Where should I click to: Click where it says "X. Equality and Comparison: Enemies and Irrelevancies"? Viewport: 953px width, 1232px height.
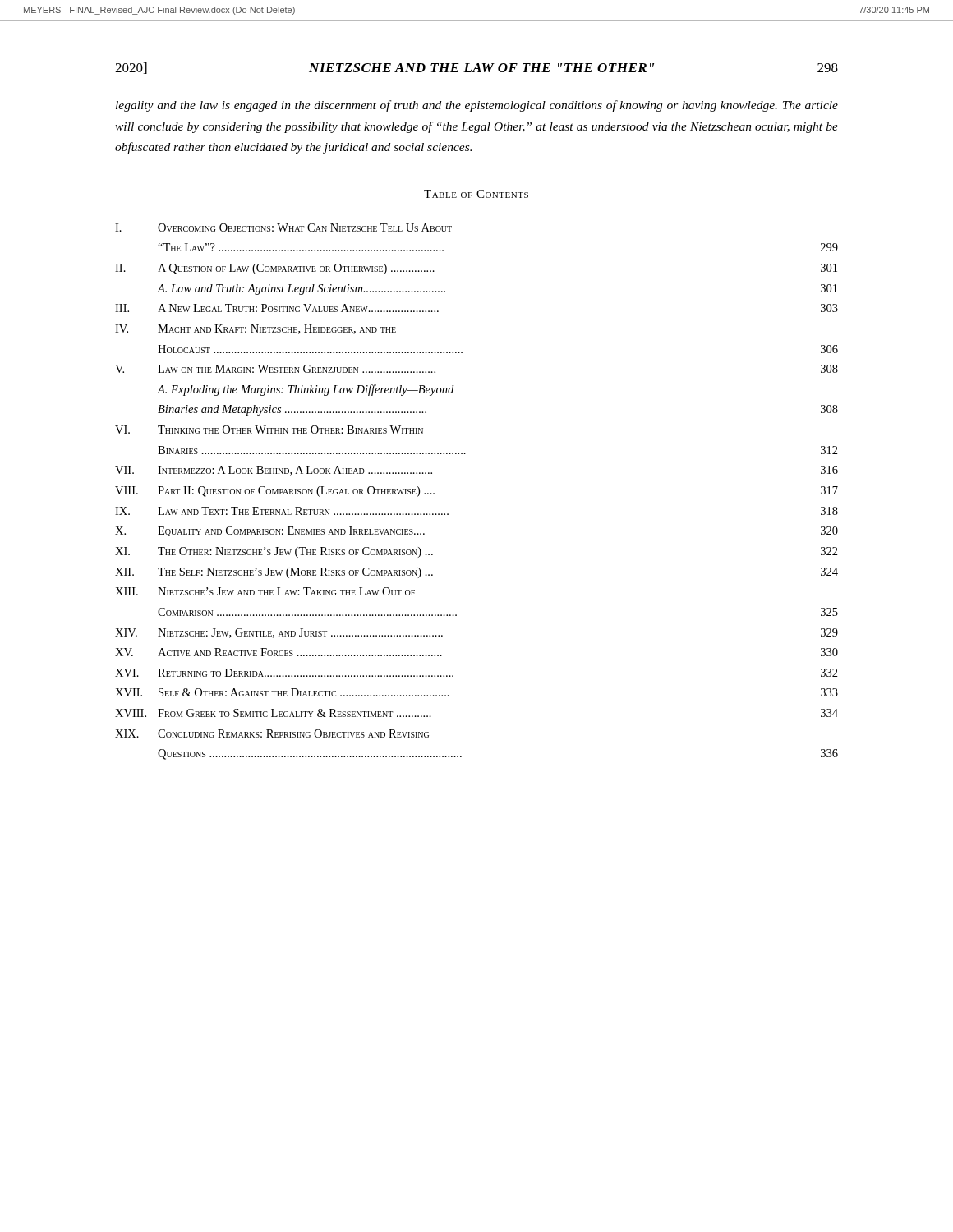click(290, 531)
